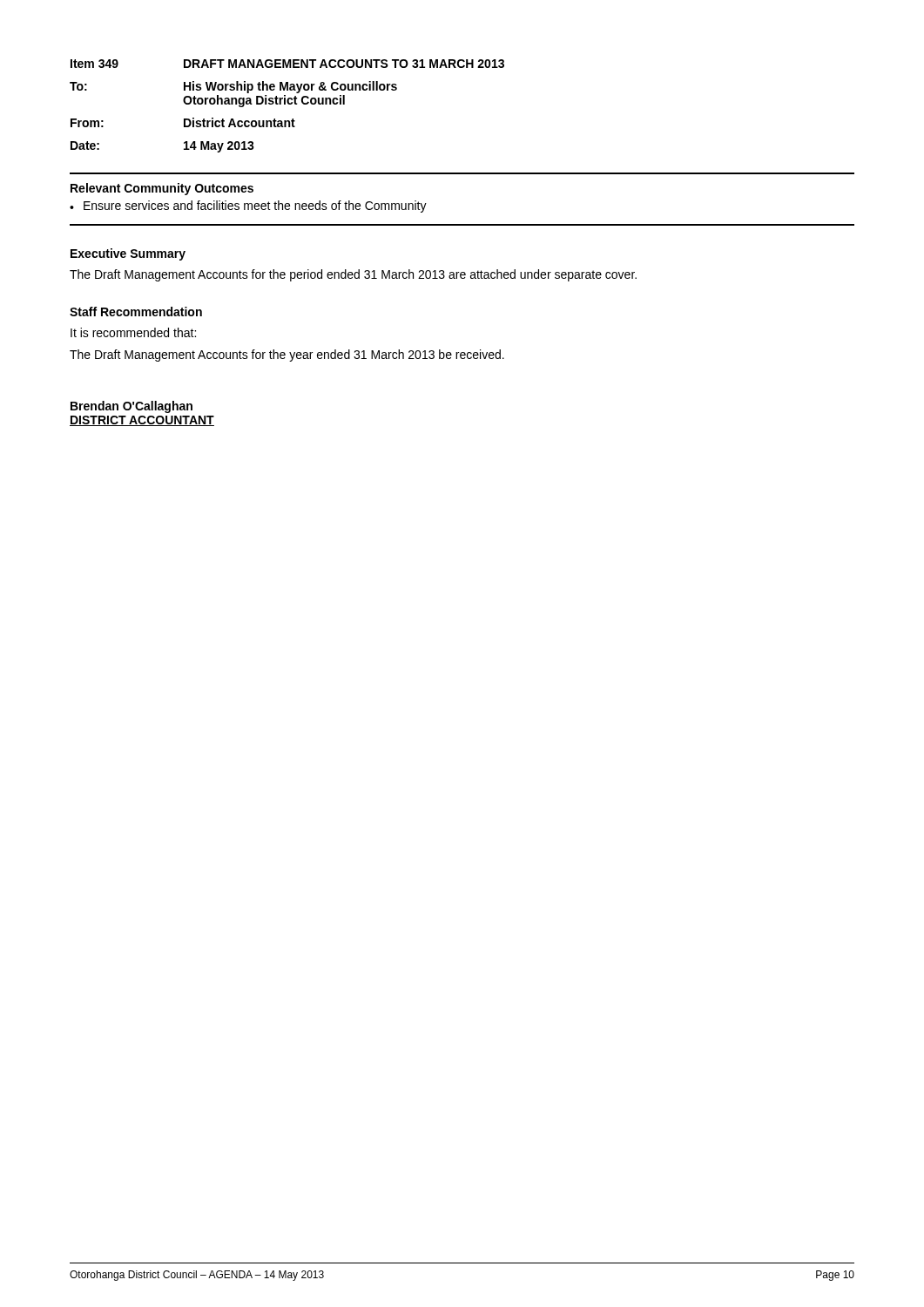The image size is (924, 1307).
Task: Where does it say "Staff Recommendation"?
Action: coord(136,312)
